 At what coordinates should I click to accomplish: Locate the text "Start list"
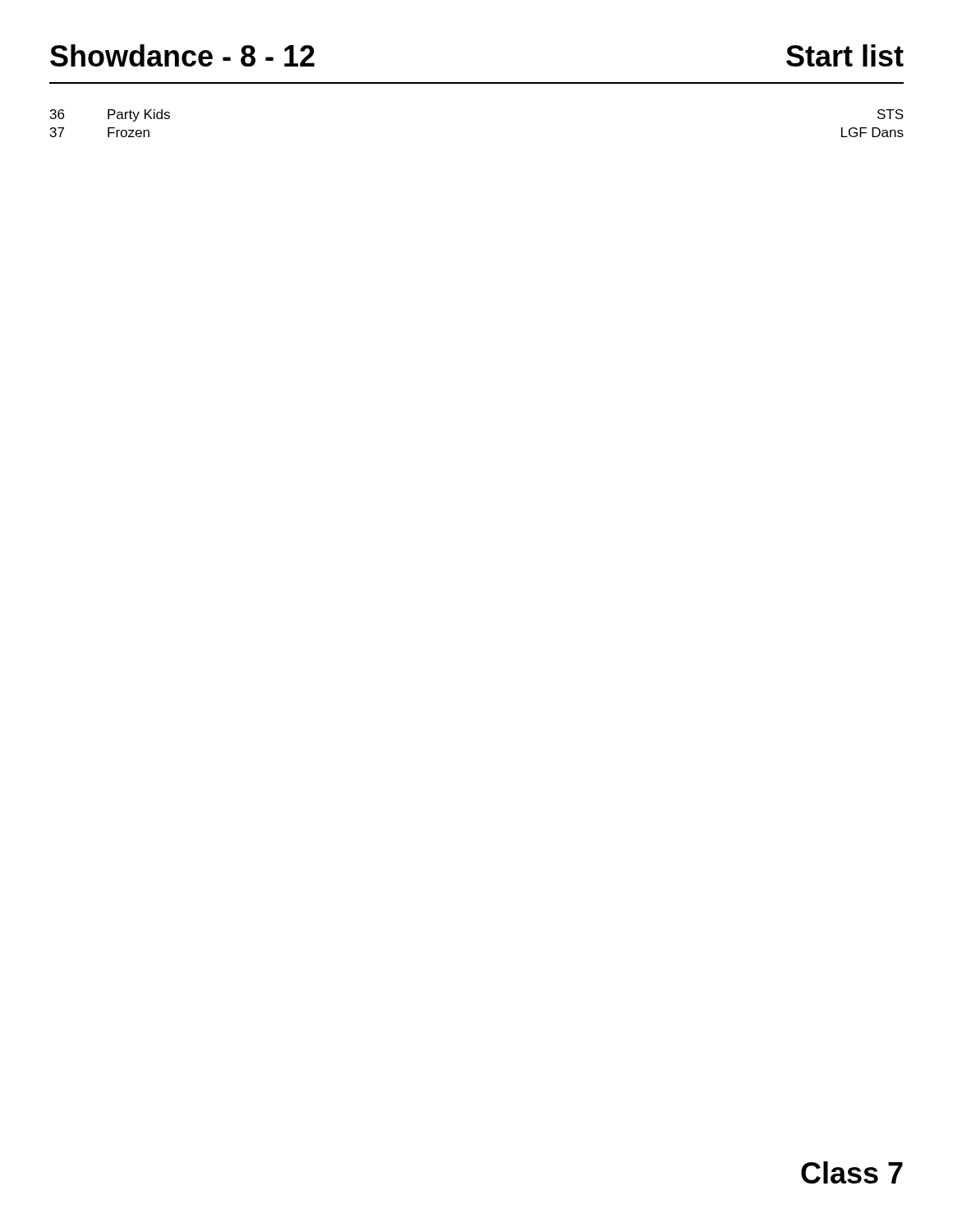pyautogui.click(x=845, y=56)
